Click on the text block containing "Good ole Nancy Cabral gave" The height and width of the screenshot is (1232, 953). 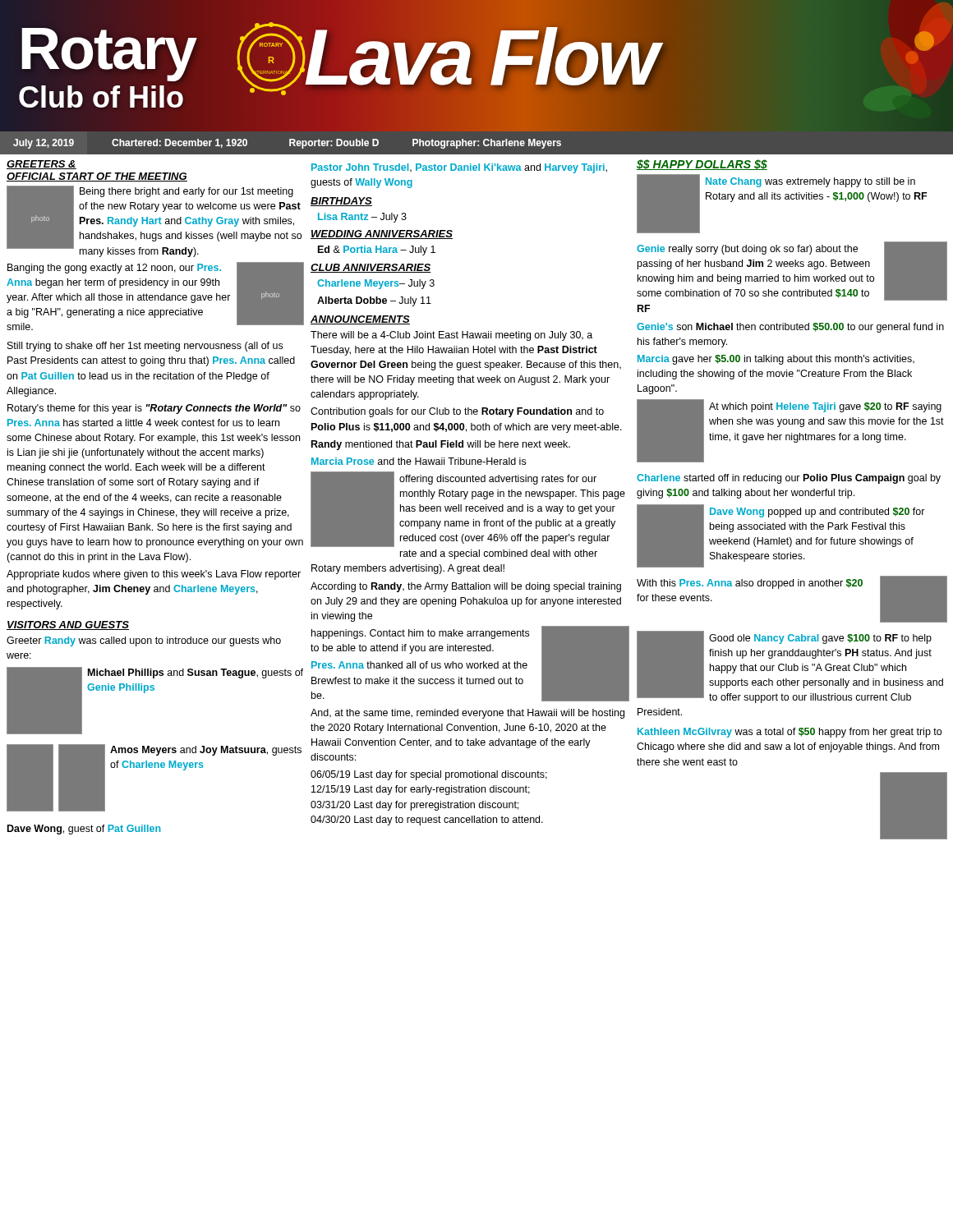coord(792,675)
